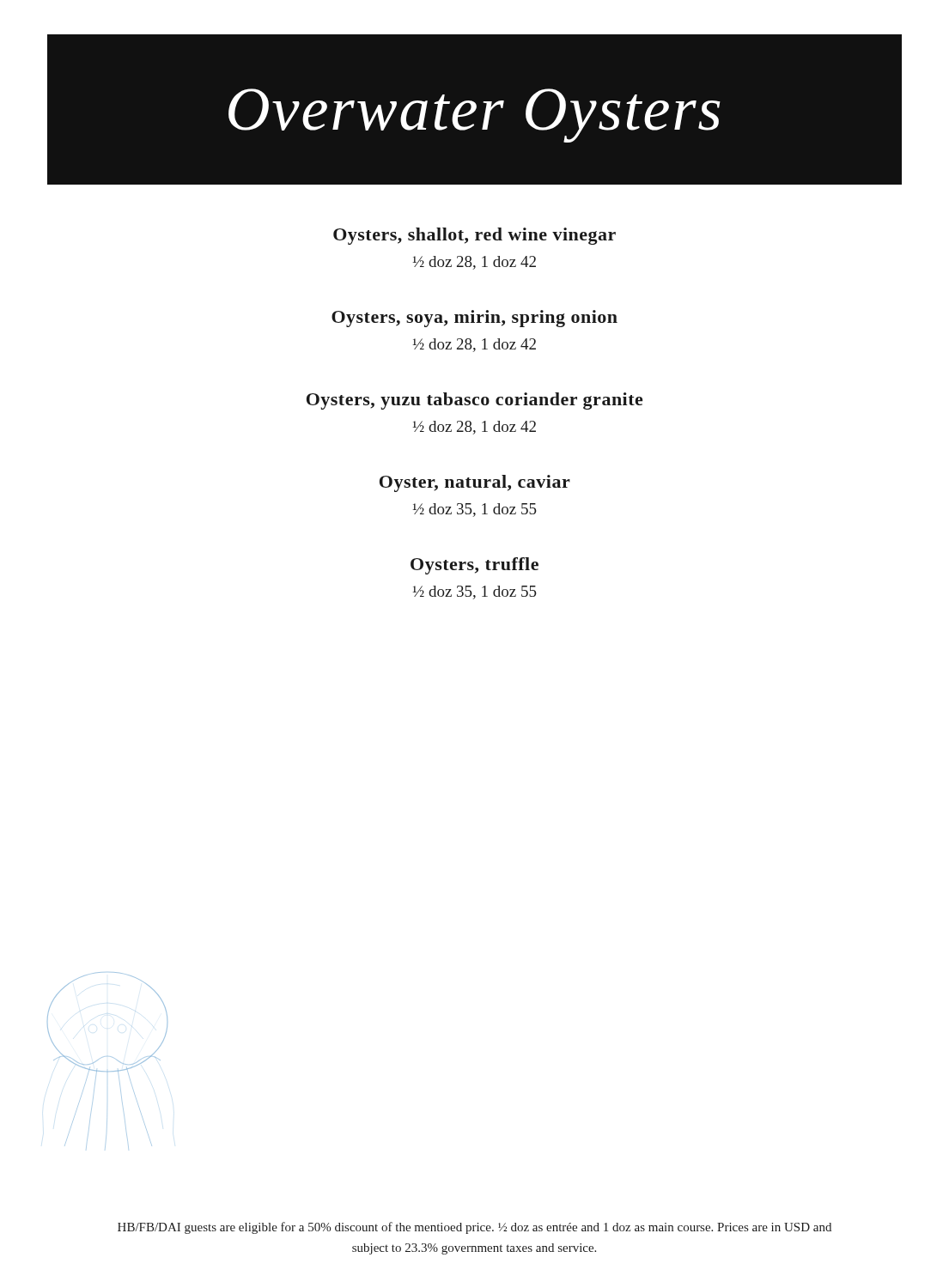
Task: Click on the section header with the text "Oysters, shallot, red wine"
Action: click(474, 247)
